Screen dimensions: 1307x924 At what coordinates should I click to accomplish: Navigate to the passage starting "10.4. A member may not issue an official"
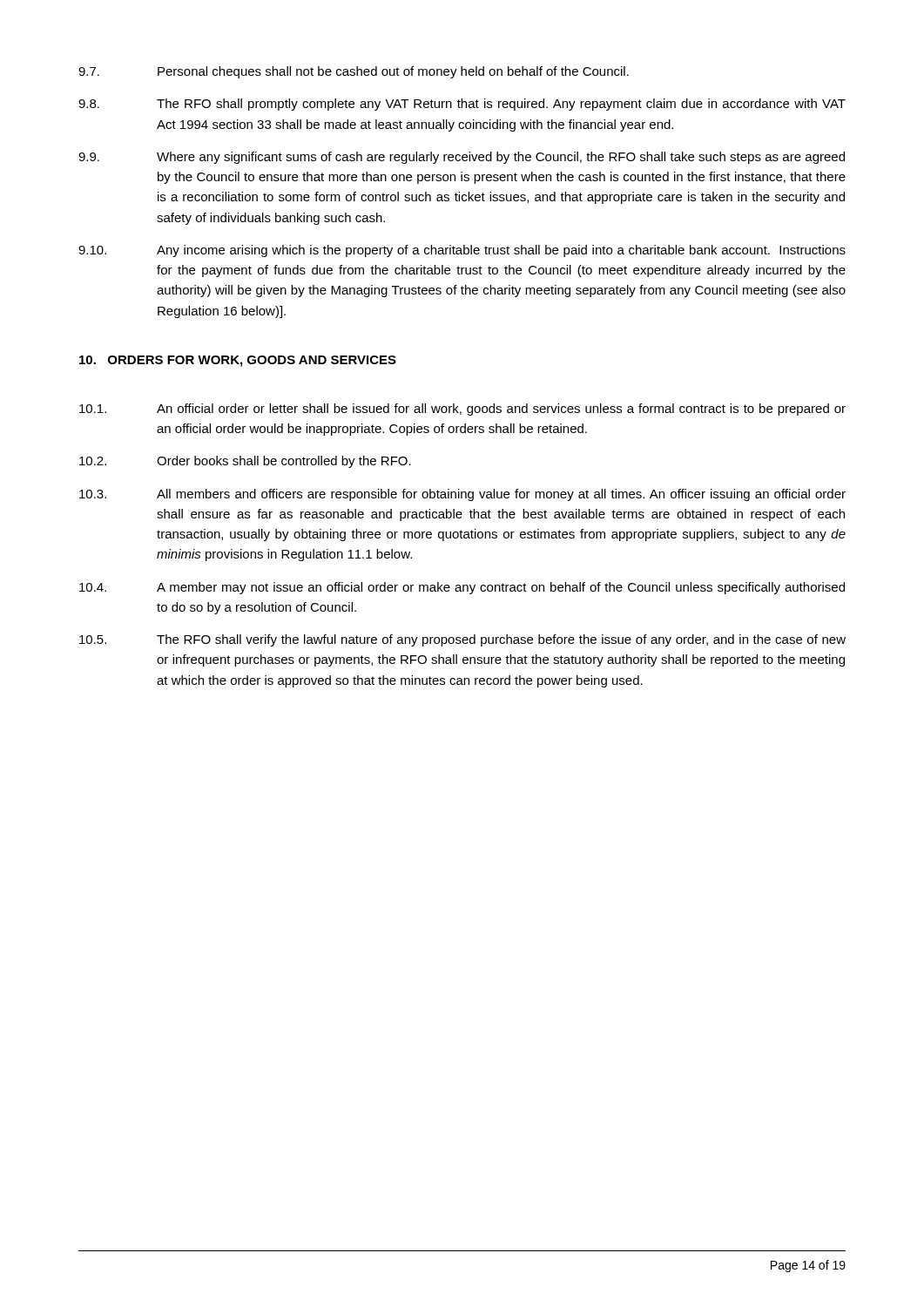click(x=462, y=597)
